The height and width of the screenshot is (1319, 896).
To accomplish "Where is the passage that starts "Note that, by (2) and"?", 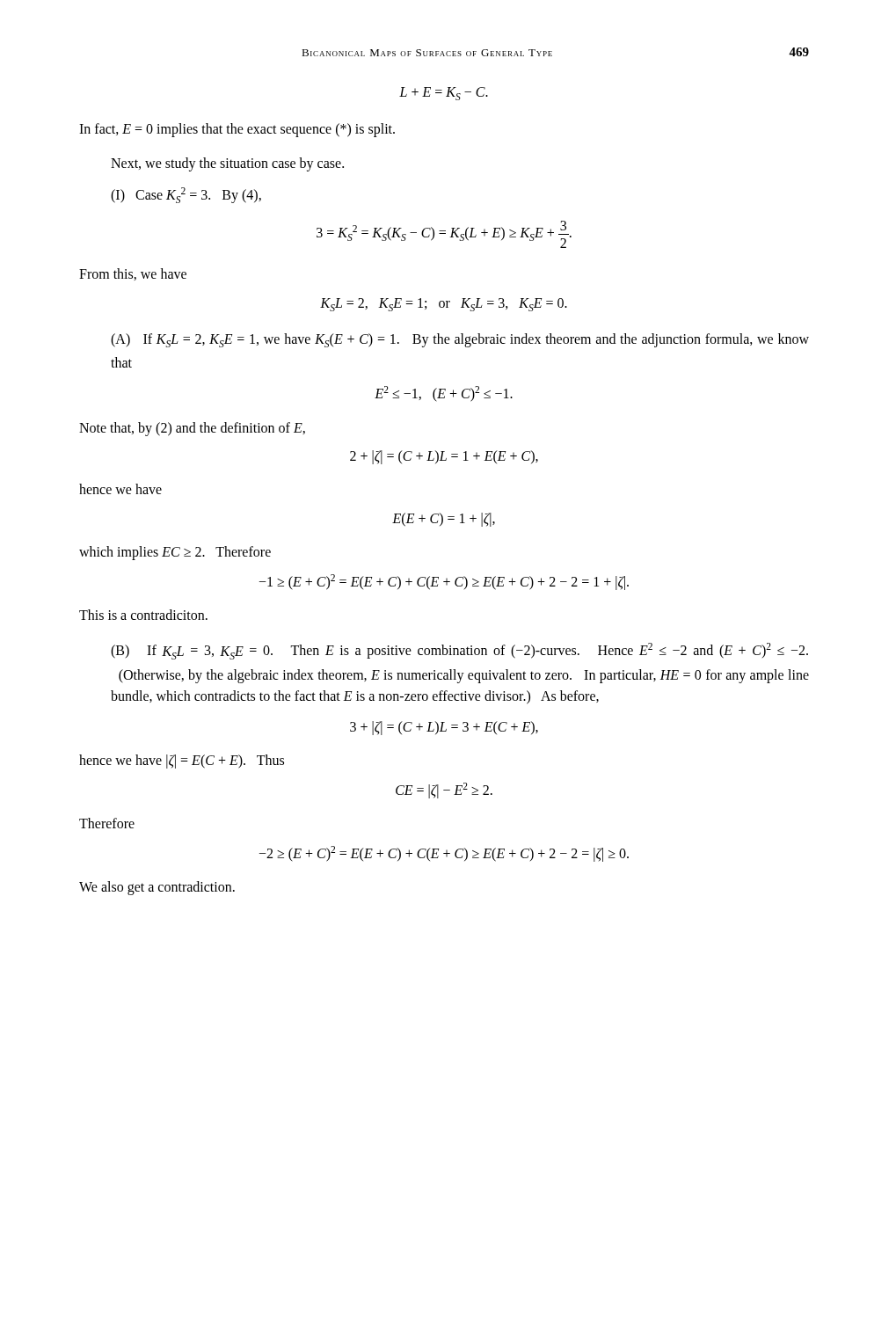I will 192,428.
